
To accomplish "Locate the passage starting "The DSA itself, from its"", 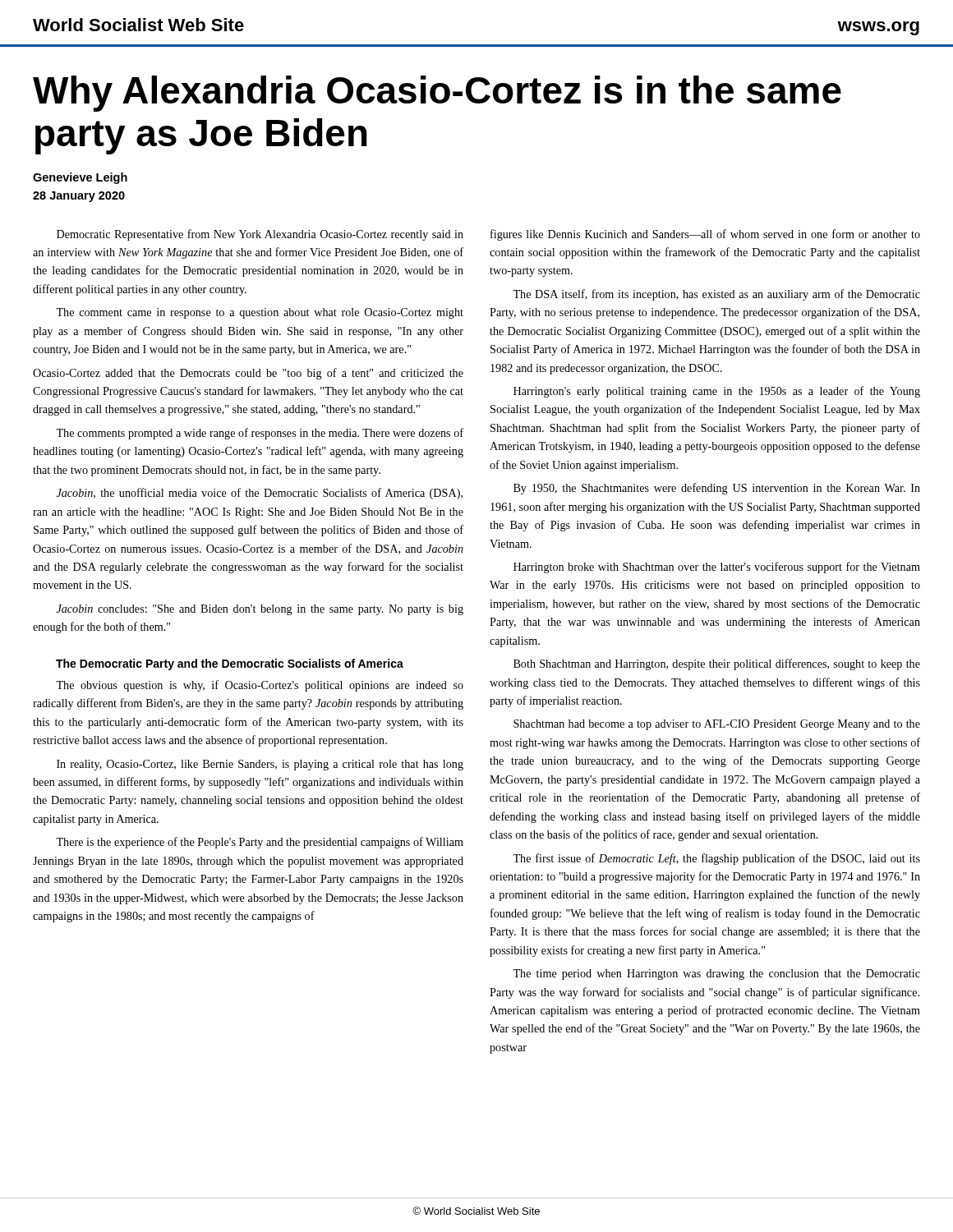I will tap(705, 331).
